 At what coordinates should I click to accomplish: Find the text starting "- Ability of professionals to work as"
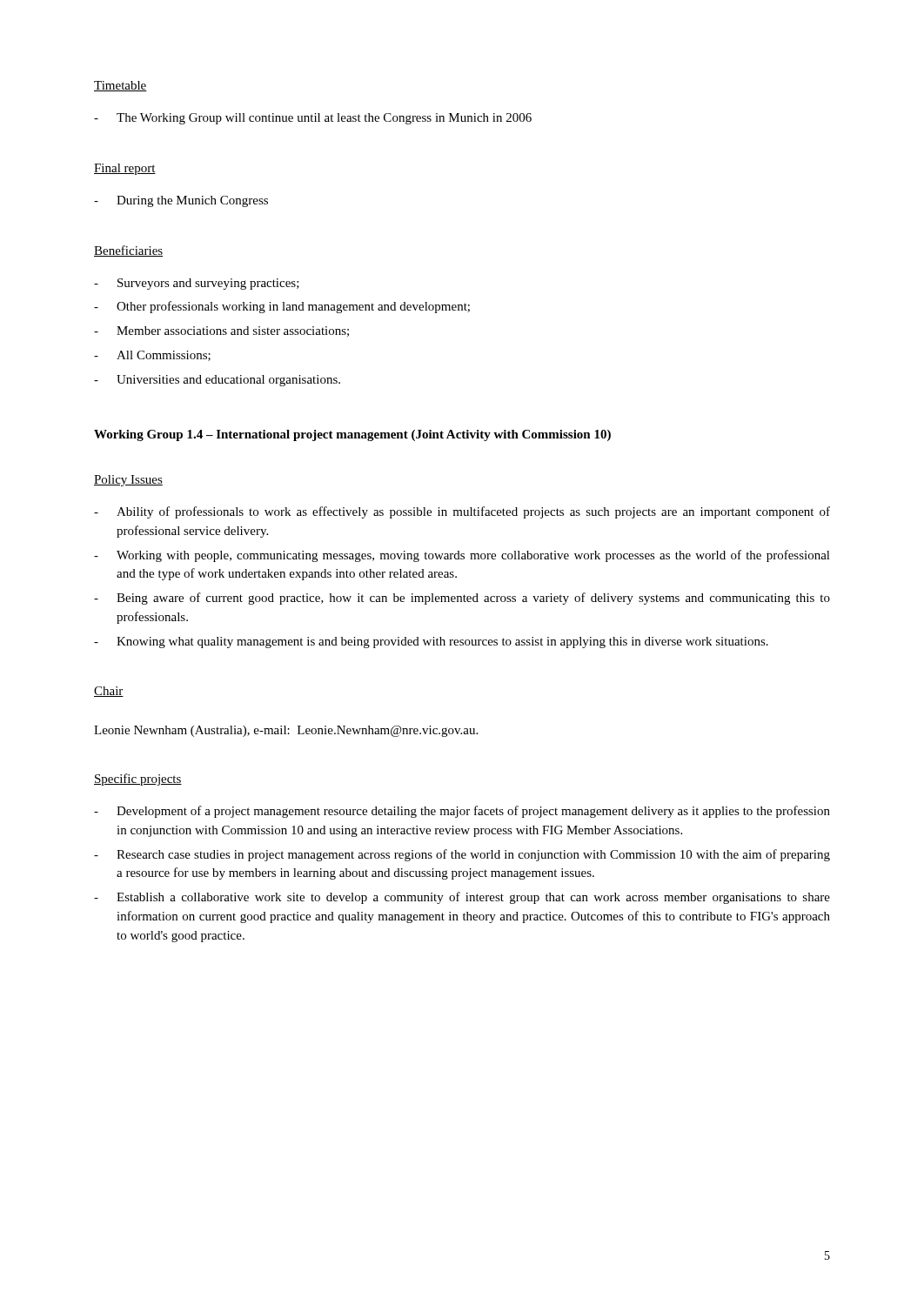tap(462, 522)
